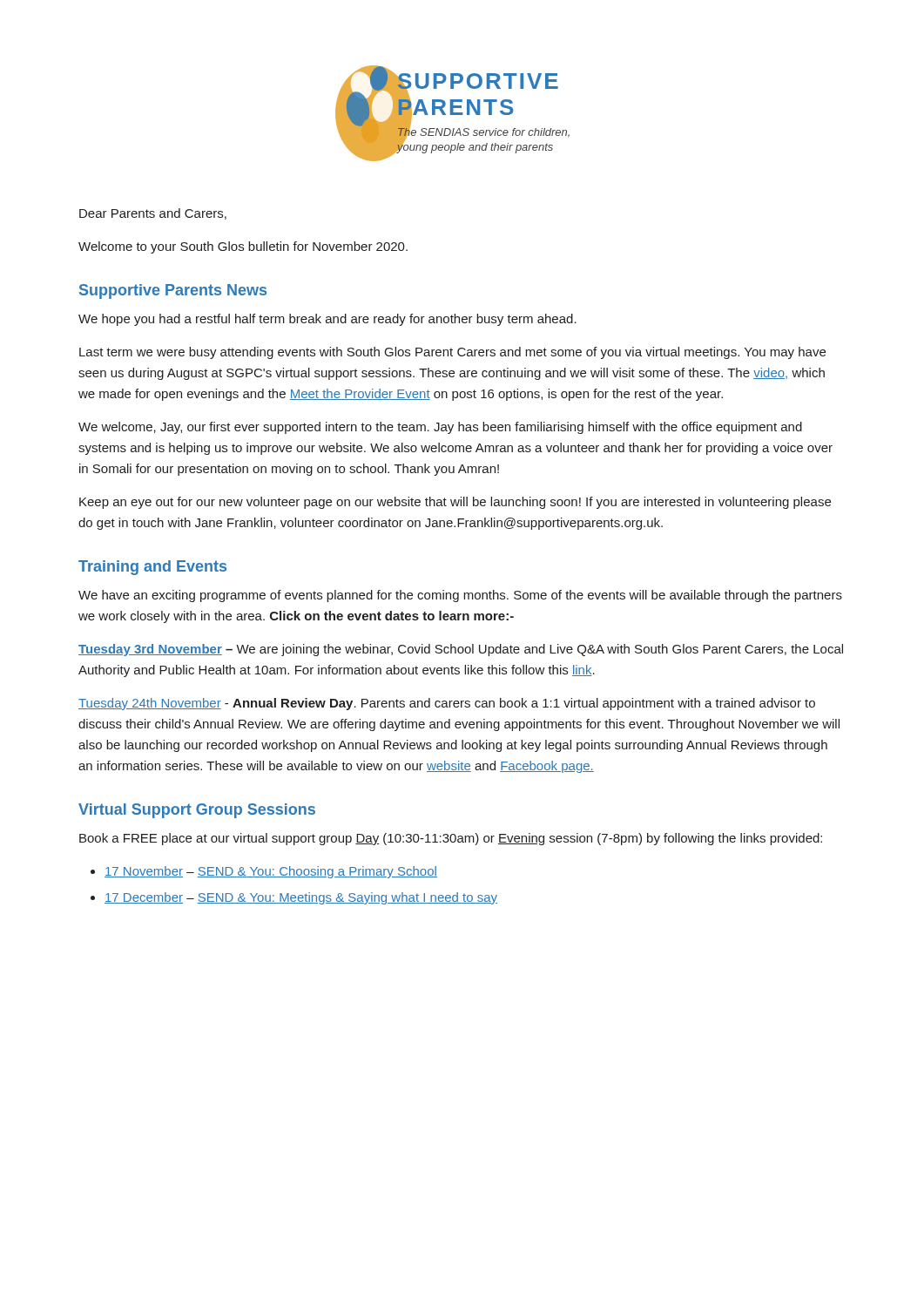Click the passage that begins "Keep an eye out"
Image resolution: width=924 pixels, height=1307 pixels.
(x=455, y=512)
